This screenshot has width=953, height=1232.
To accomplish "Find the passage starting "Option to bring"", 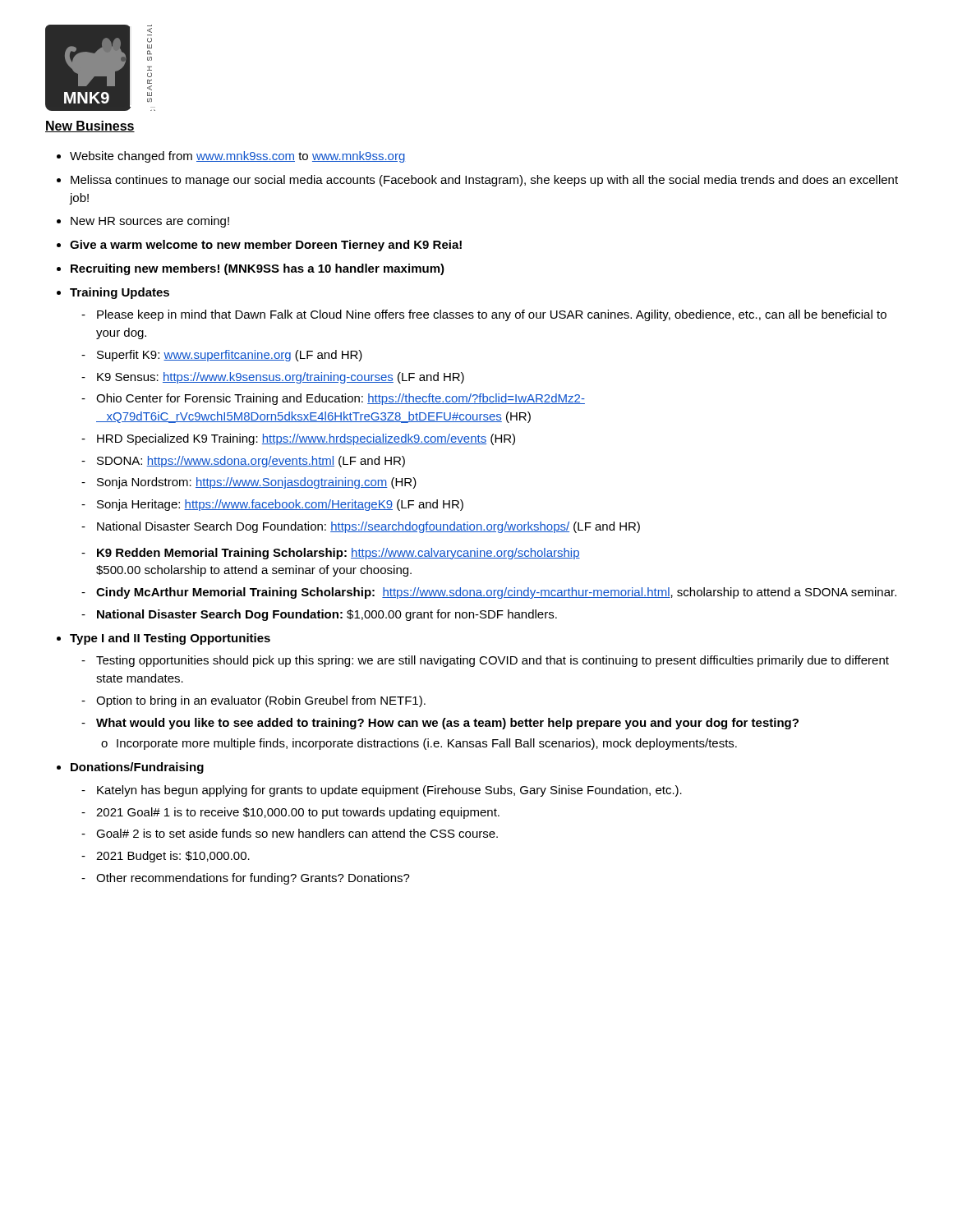I will tap(261, 700).
